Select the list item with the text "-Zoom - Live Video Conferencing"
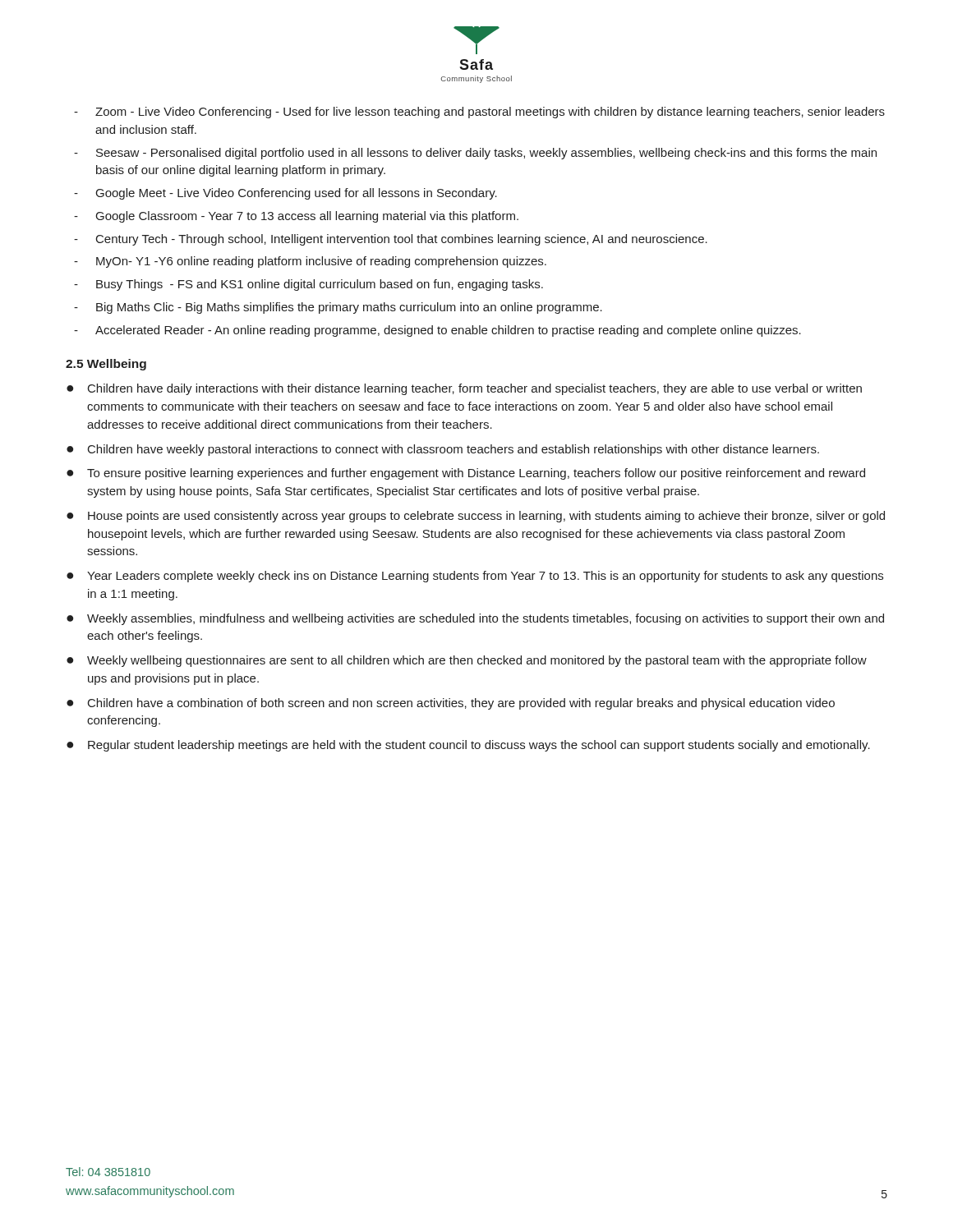Image resolution: width=953 pixels, height=1232 pixels. point(476,120)
